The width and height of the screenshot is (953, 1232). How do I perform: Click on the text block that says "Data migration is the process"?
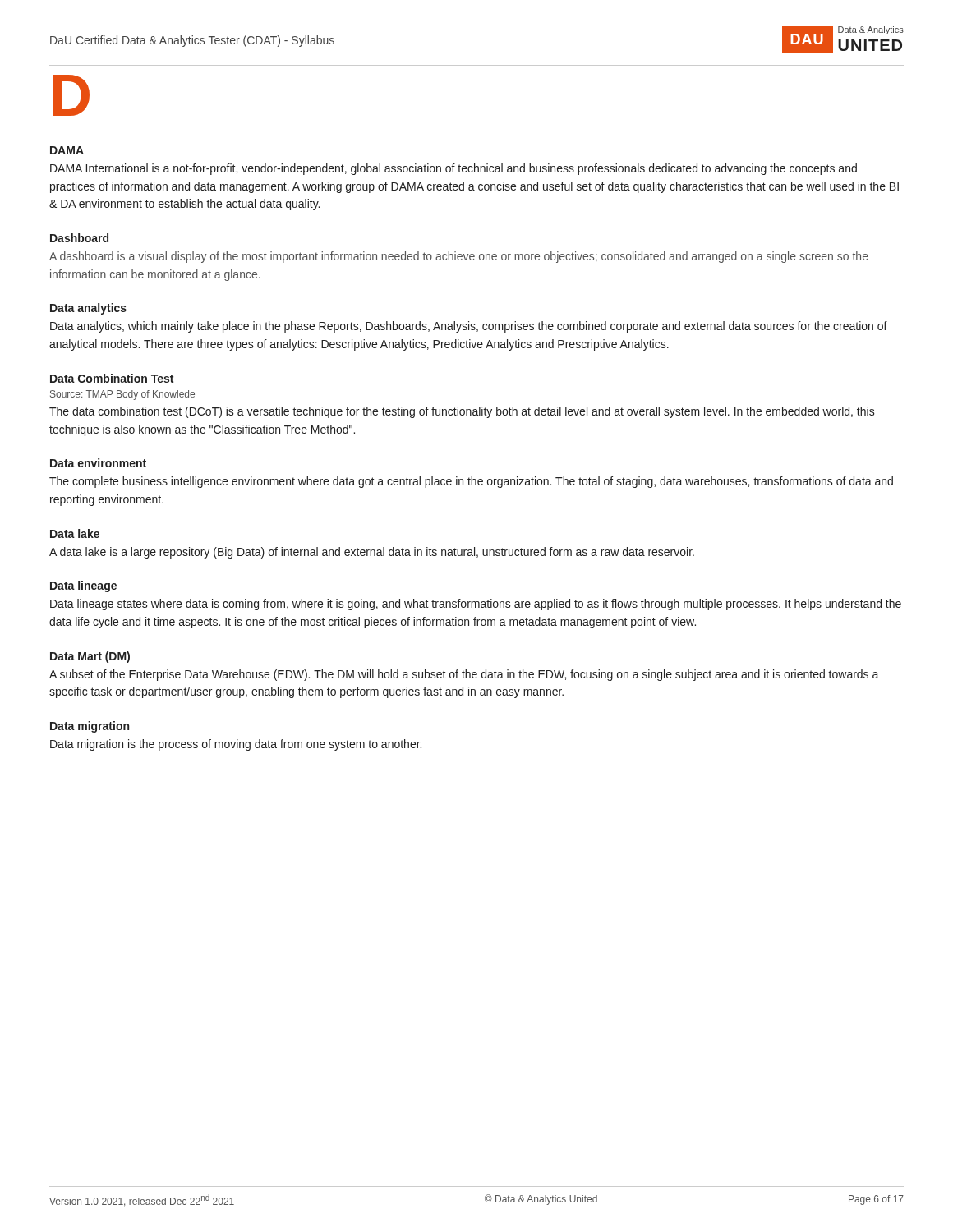pyautogui.click(x=236, y=744)
